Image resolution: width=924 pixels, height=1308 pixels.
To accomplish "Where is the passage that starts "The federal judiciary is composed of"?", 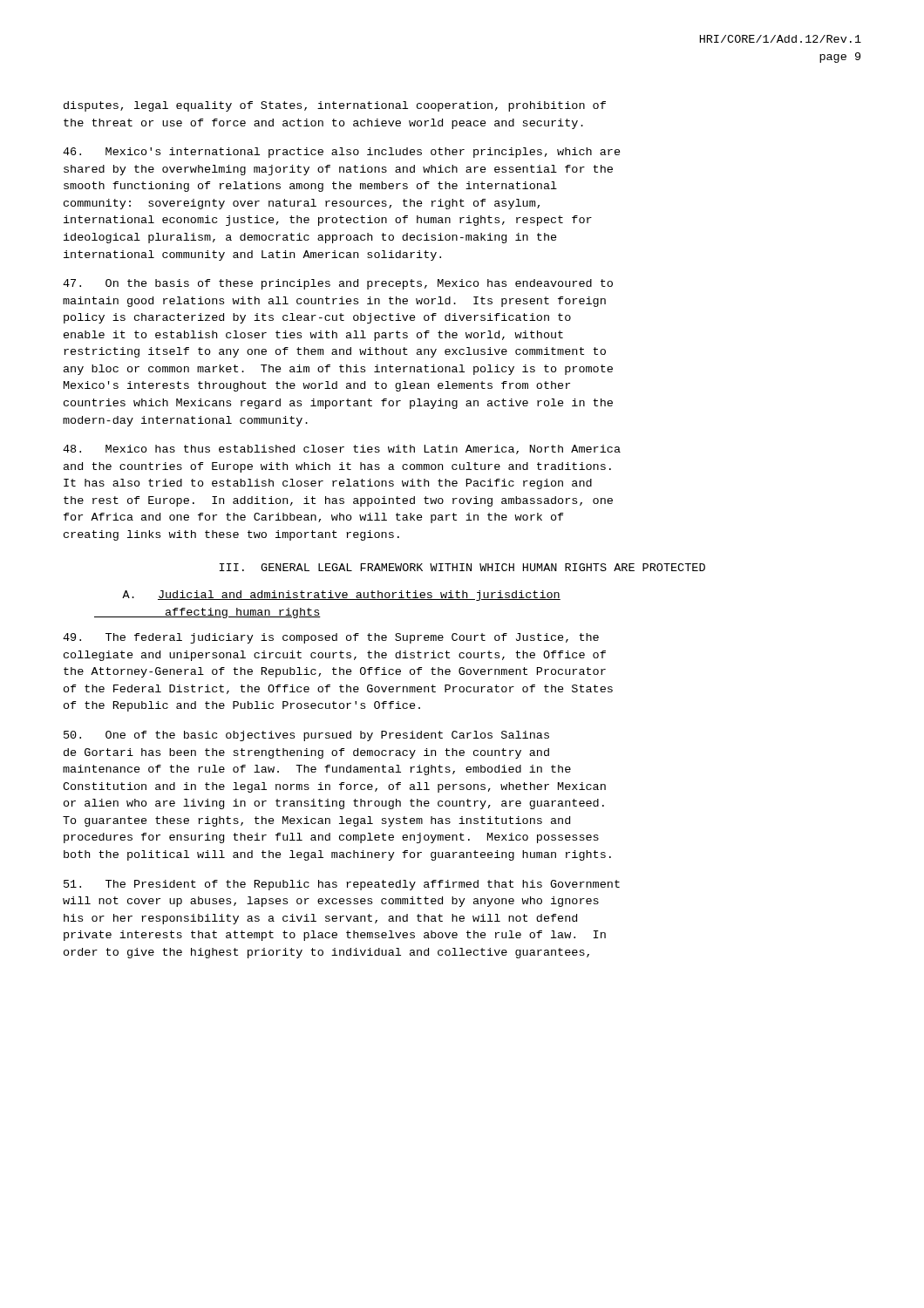I will (338, 672).
